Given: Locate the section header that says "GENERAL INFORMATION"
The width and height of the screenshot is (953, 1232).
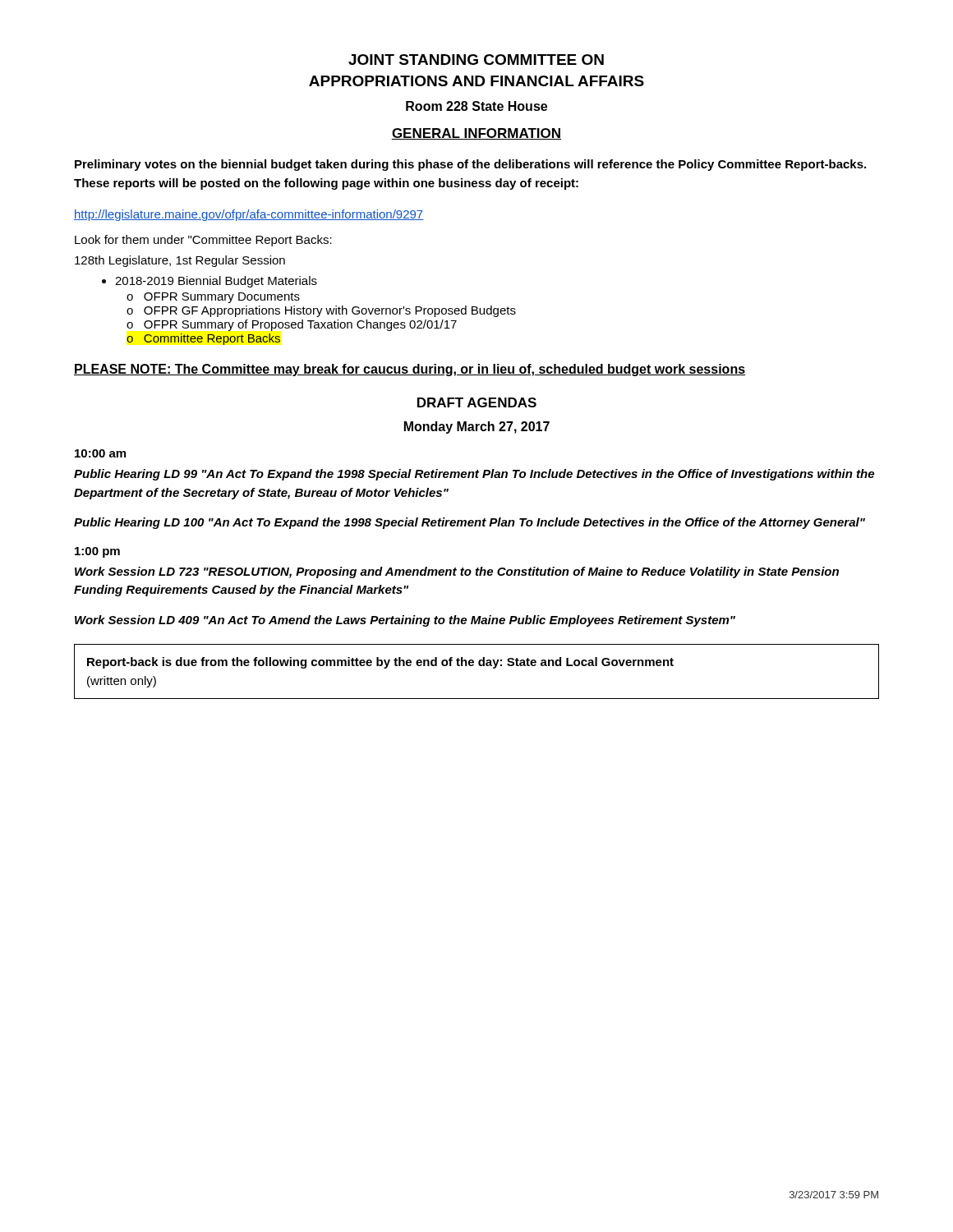Looking at the screenshot, I should coord(476,134).
